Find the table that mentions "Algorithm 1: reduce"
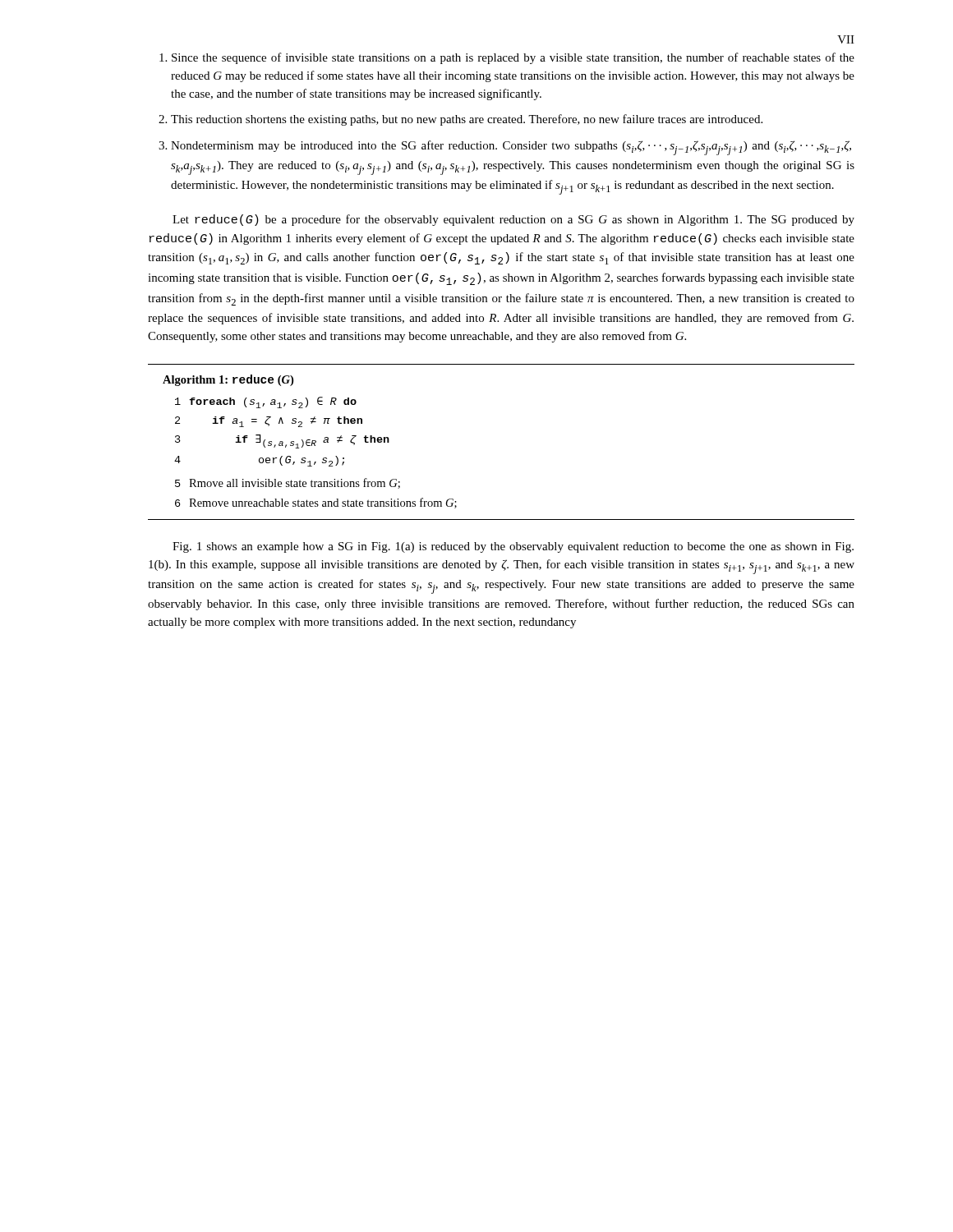953x1232 pixels. click(x=501, y=442)
